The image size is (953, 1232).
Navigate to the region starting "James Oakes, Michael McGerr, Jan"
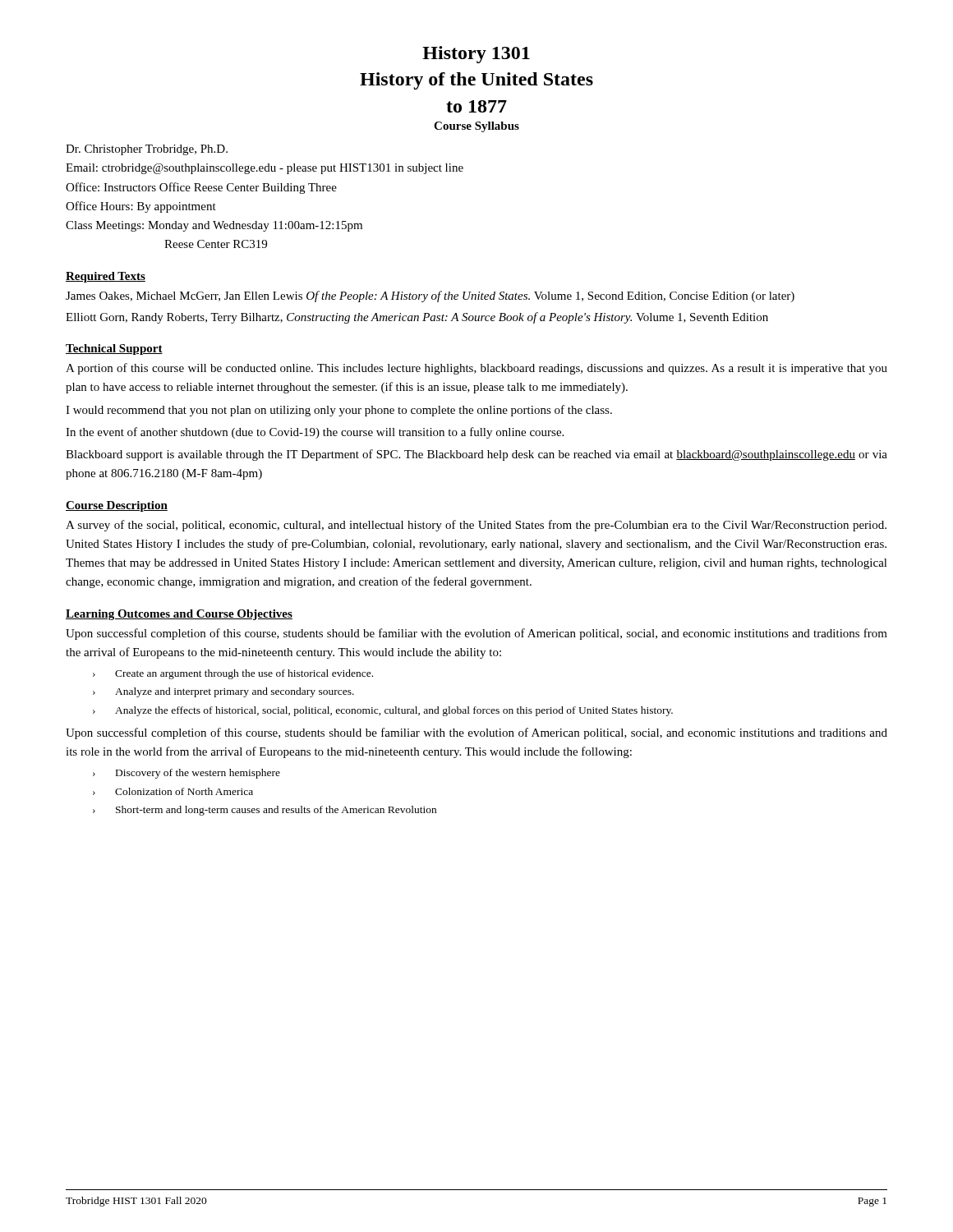point(476,307)
